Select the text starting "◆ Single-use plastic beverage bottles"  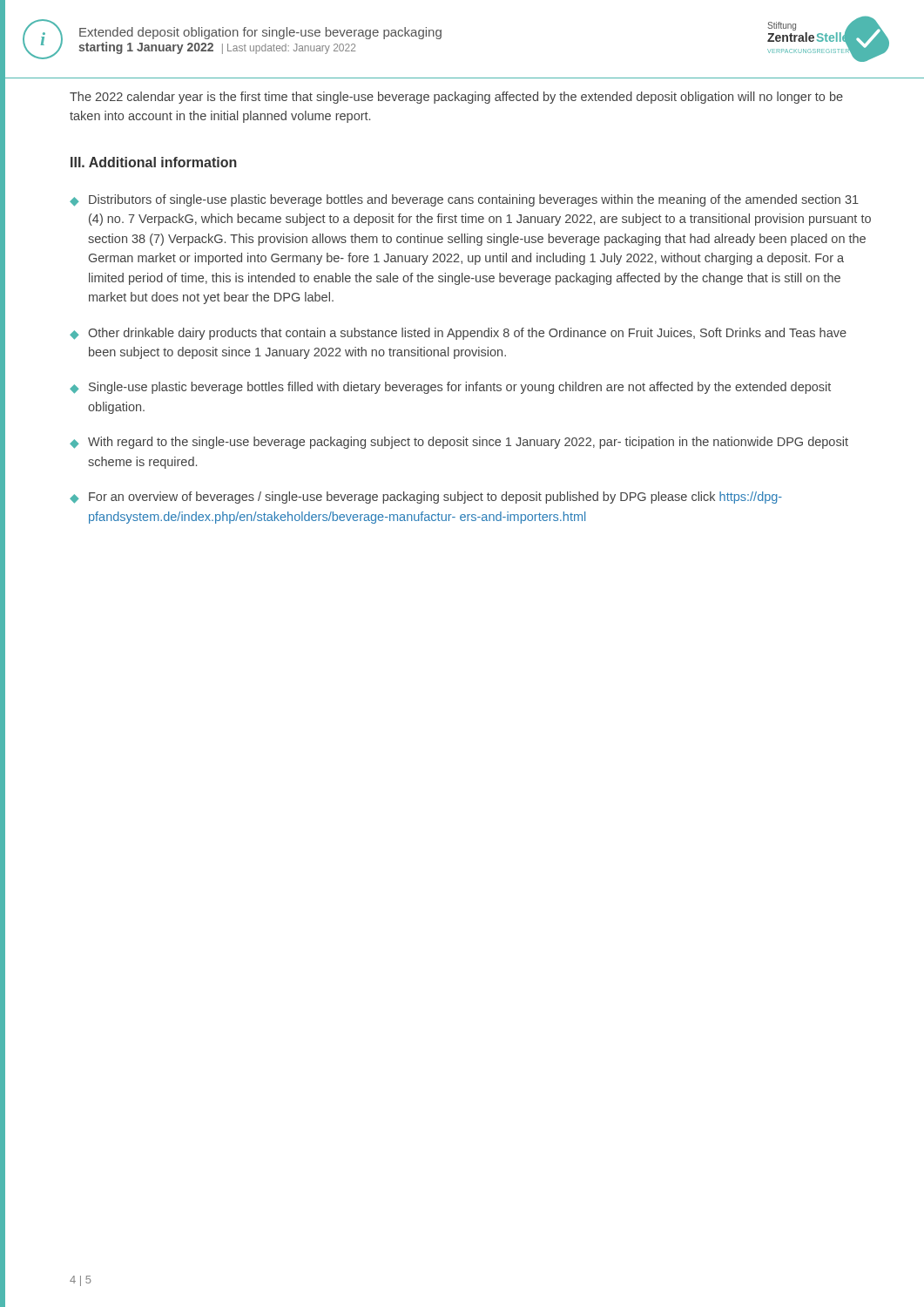tap(471, 397)
